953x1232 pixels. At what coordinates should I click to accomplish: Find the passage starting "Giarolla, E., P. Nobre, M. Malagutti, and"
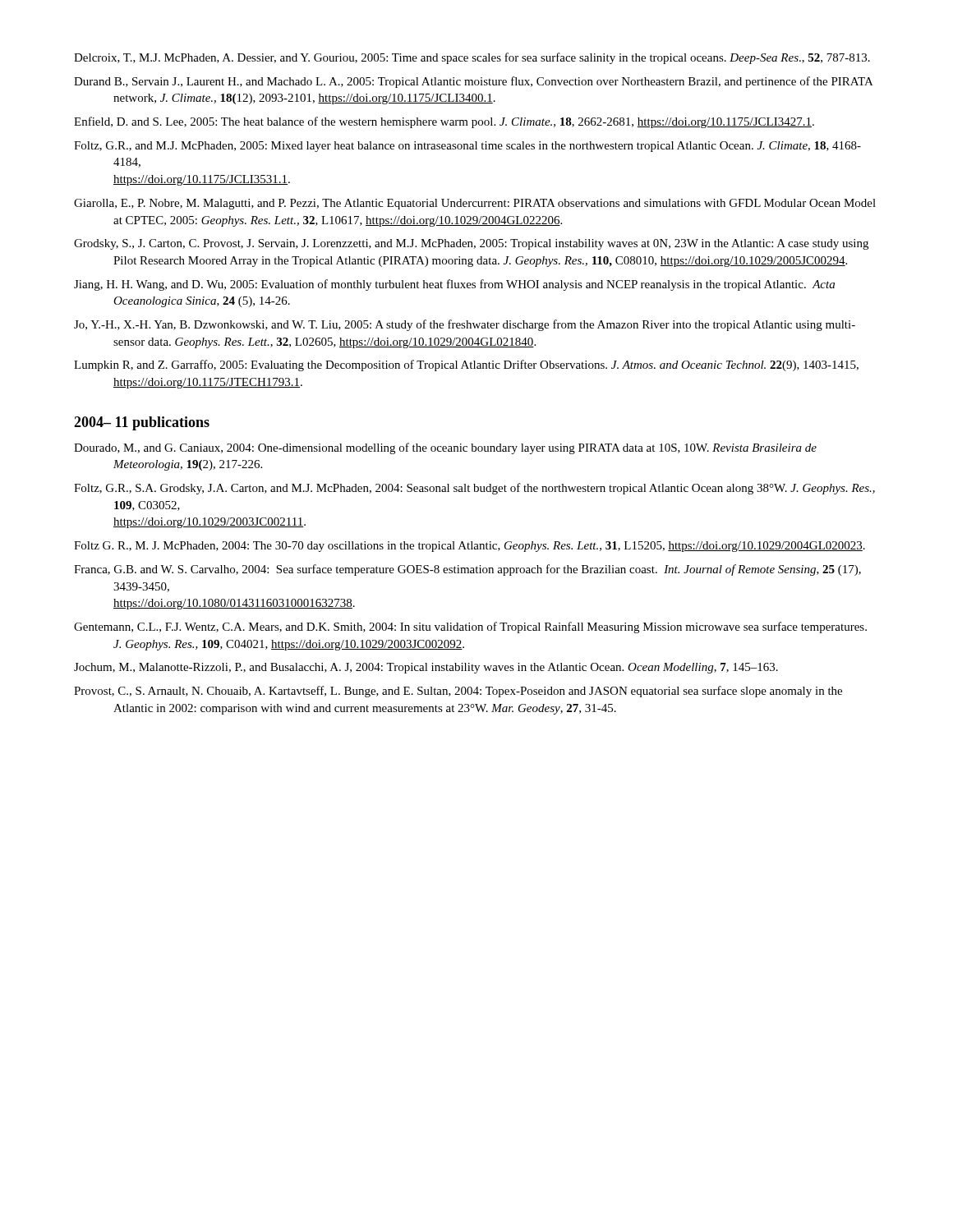coord(475,211)
